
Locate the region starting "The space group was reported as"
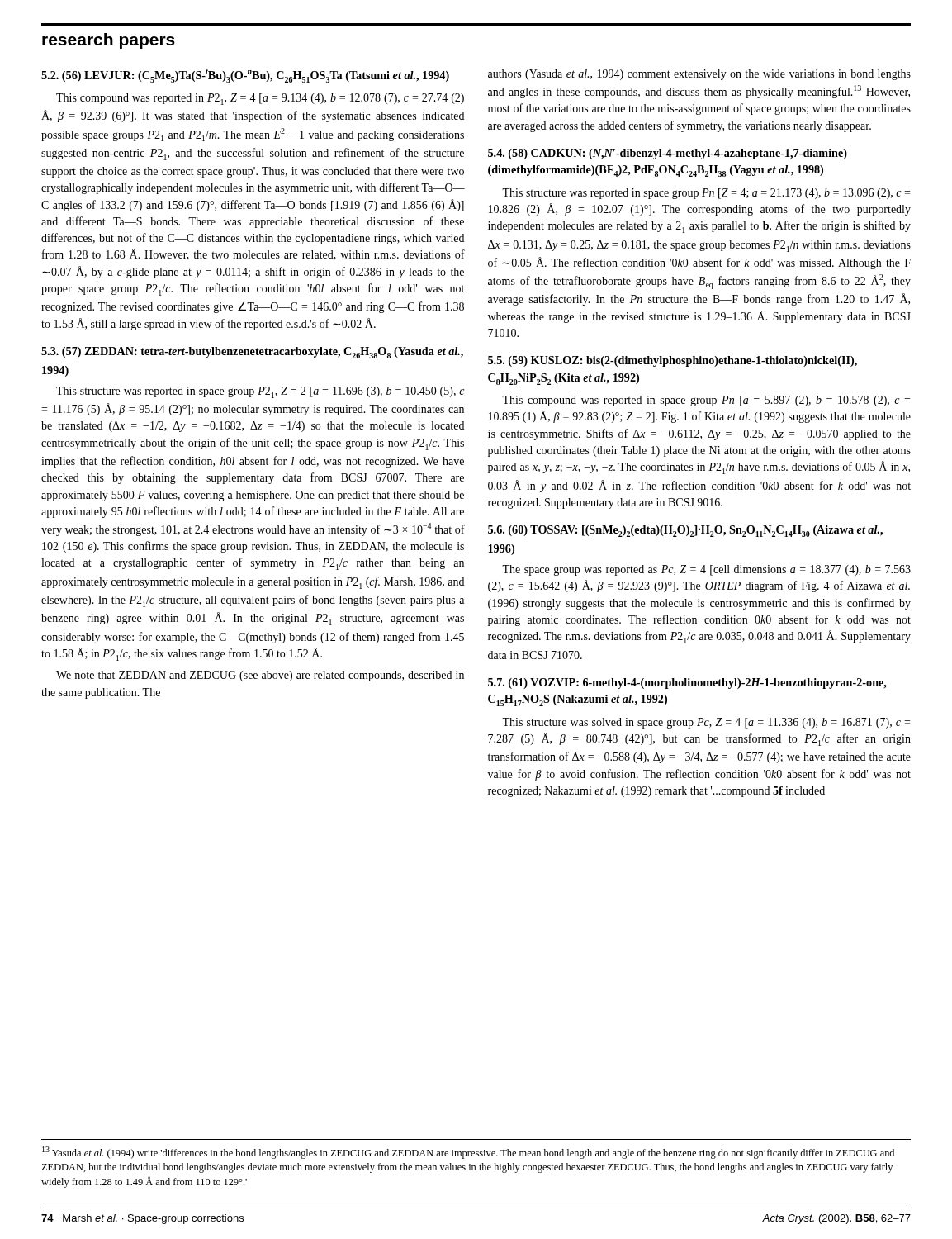click(699, 613)
